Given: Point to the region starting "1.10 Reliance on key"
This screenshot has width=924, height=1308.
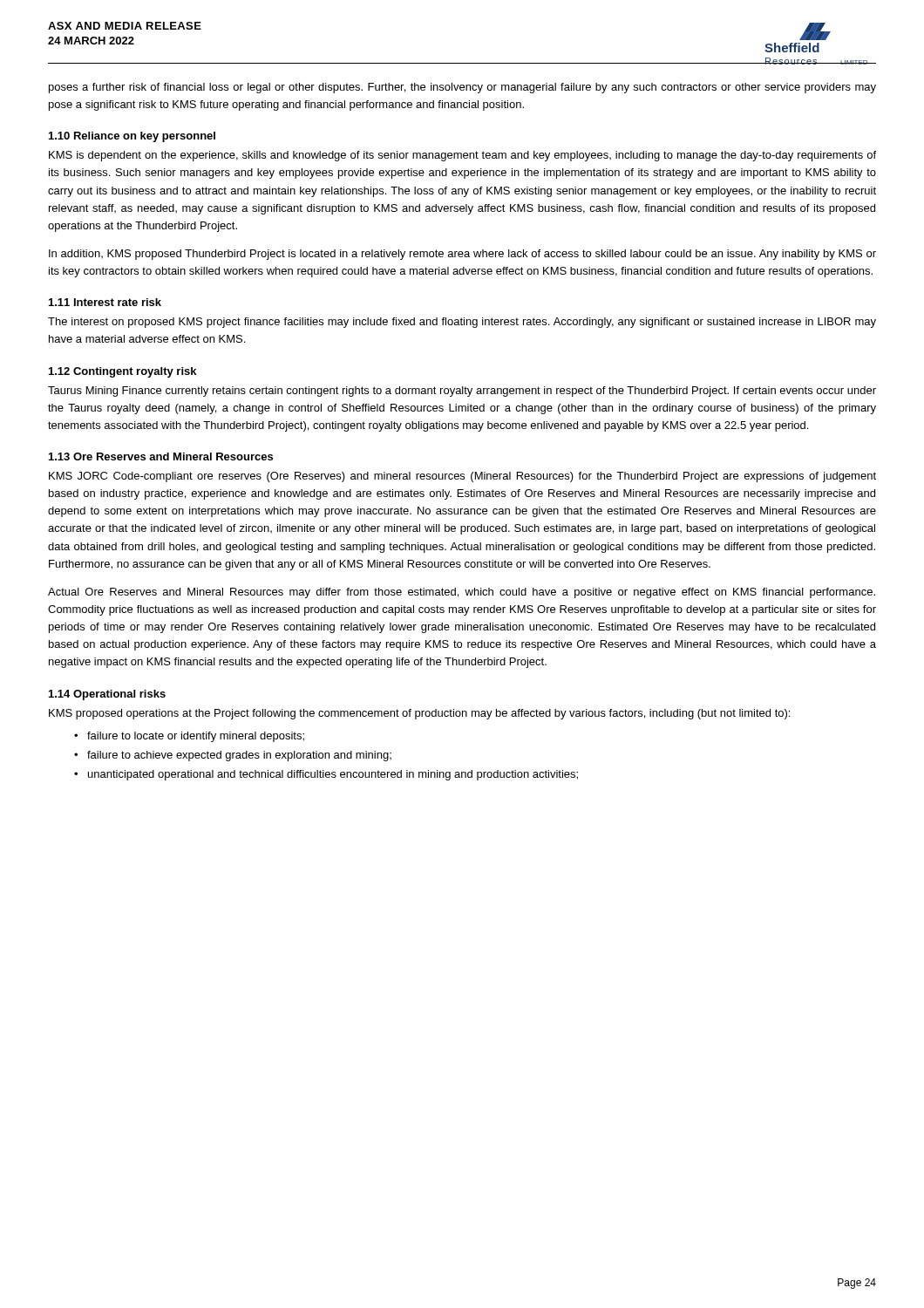Looking at the screenshot, I should point(132,136).
